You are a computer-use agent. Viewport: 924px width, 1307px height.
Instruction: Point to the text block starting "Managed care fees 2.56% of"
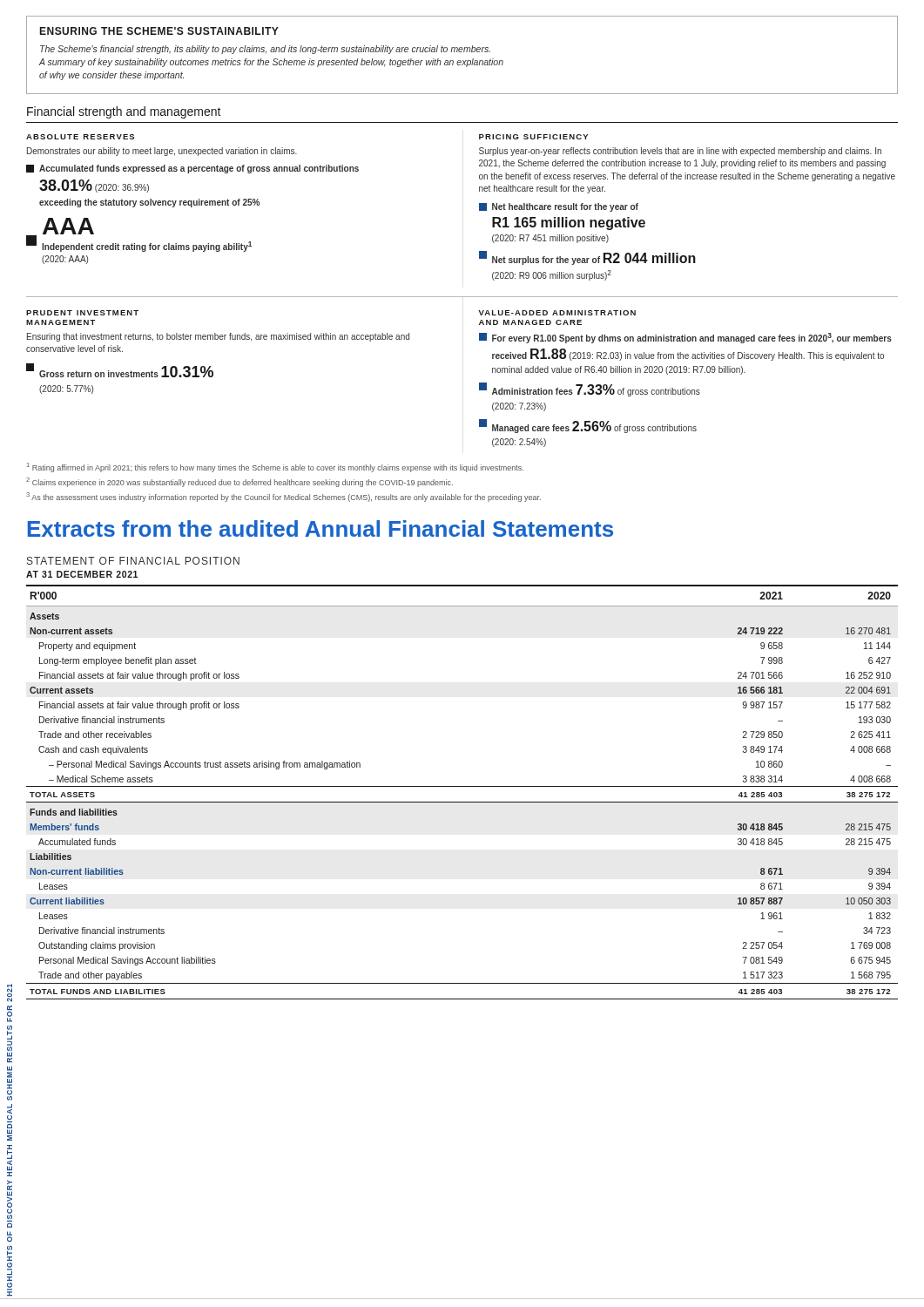coord(588,433)
